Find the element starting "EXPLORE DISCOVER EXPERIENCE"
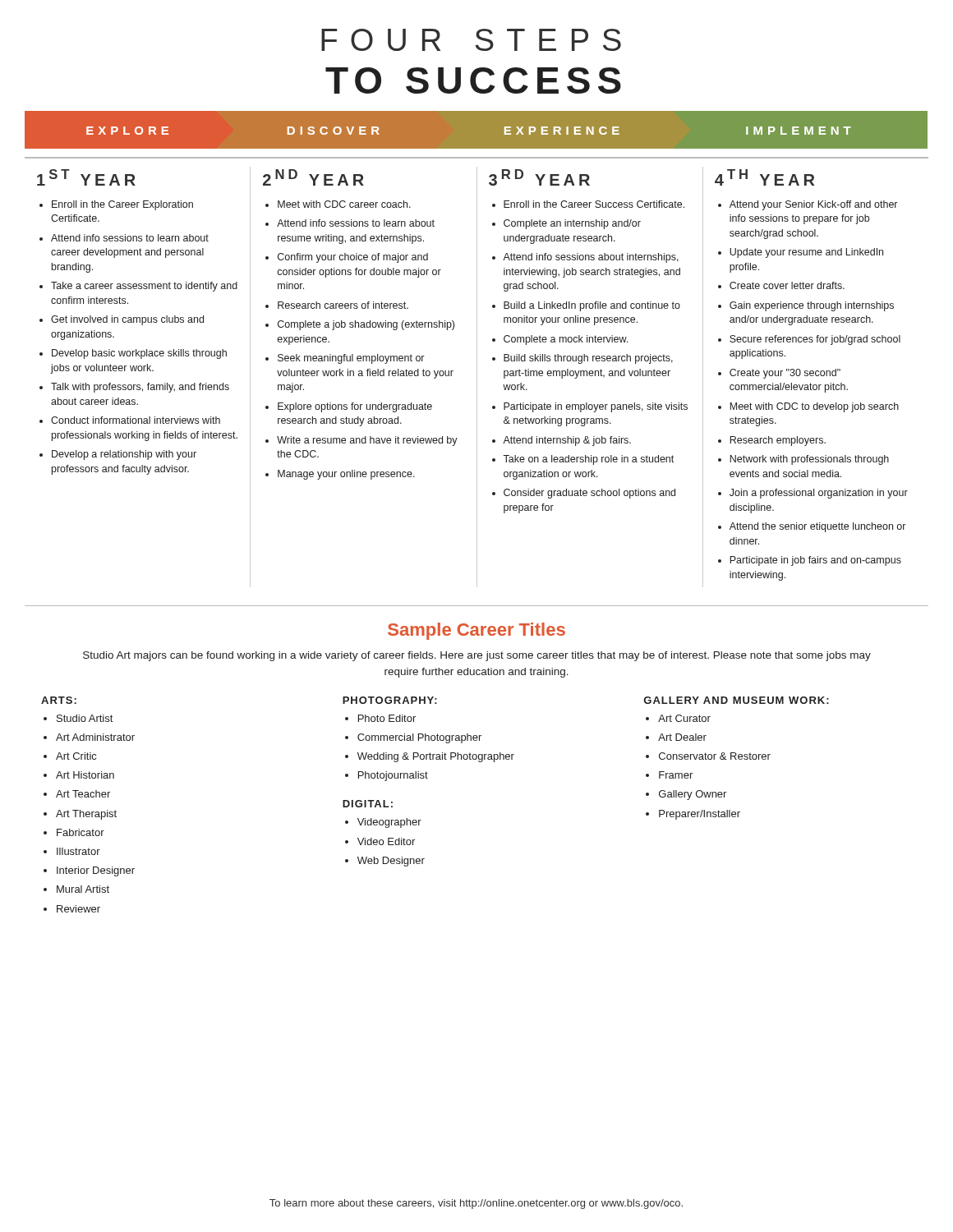This screenshot has width=953, height=1232. pyautogui.click(x=476, y=130)
